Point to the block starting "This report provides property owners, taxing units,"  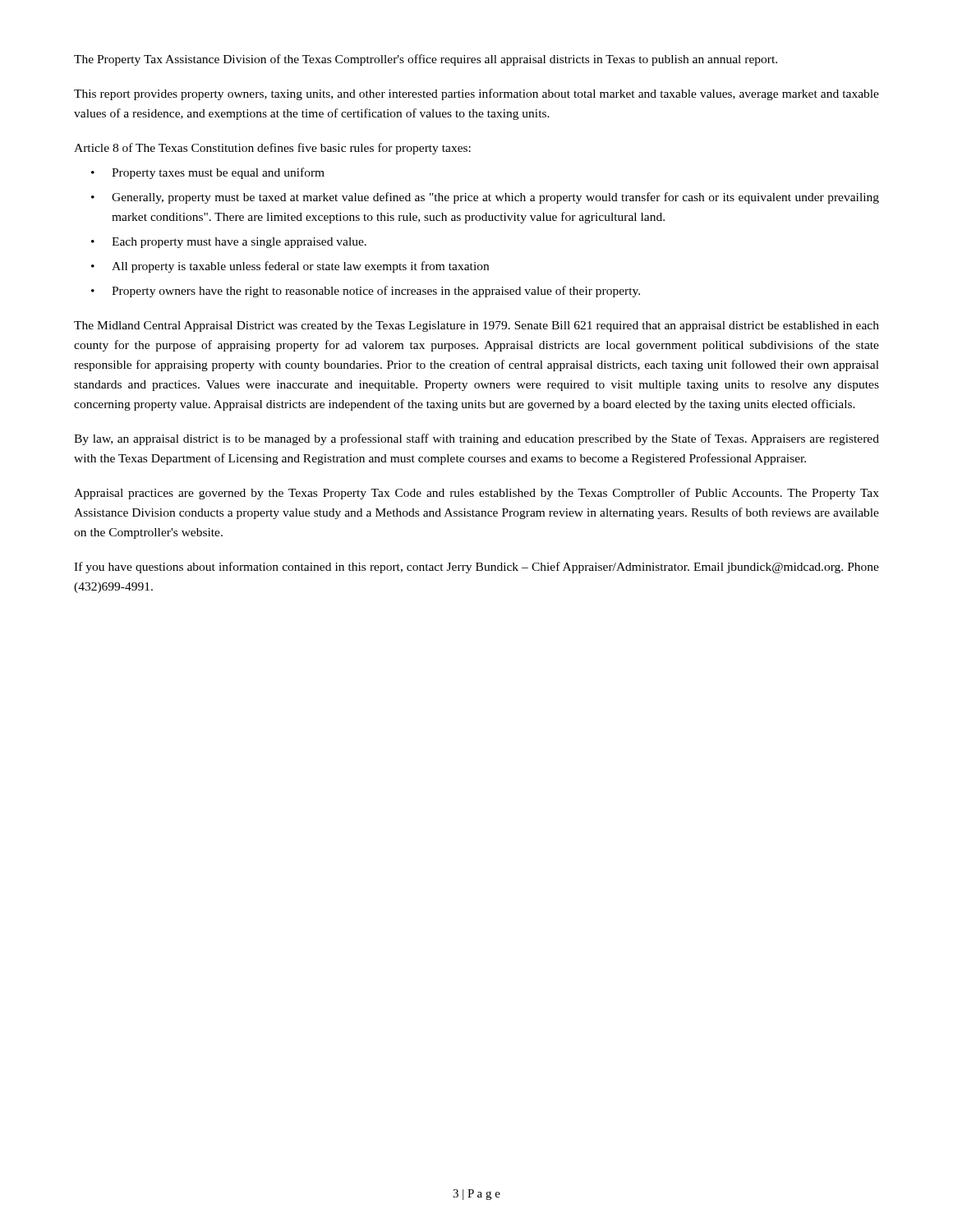pos(476,103)
